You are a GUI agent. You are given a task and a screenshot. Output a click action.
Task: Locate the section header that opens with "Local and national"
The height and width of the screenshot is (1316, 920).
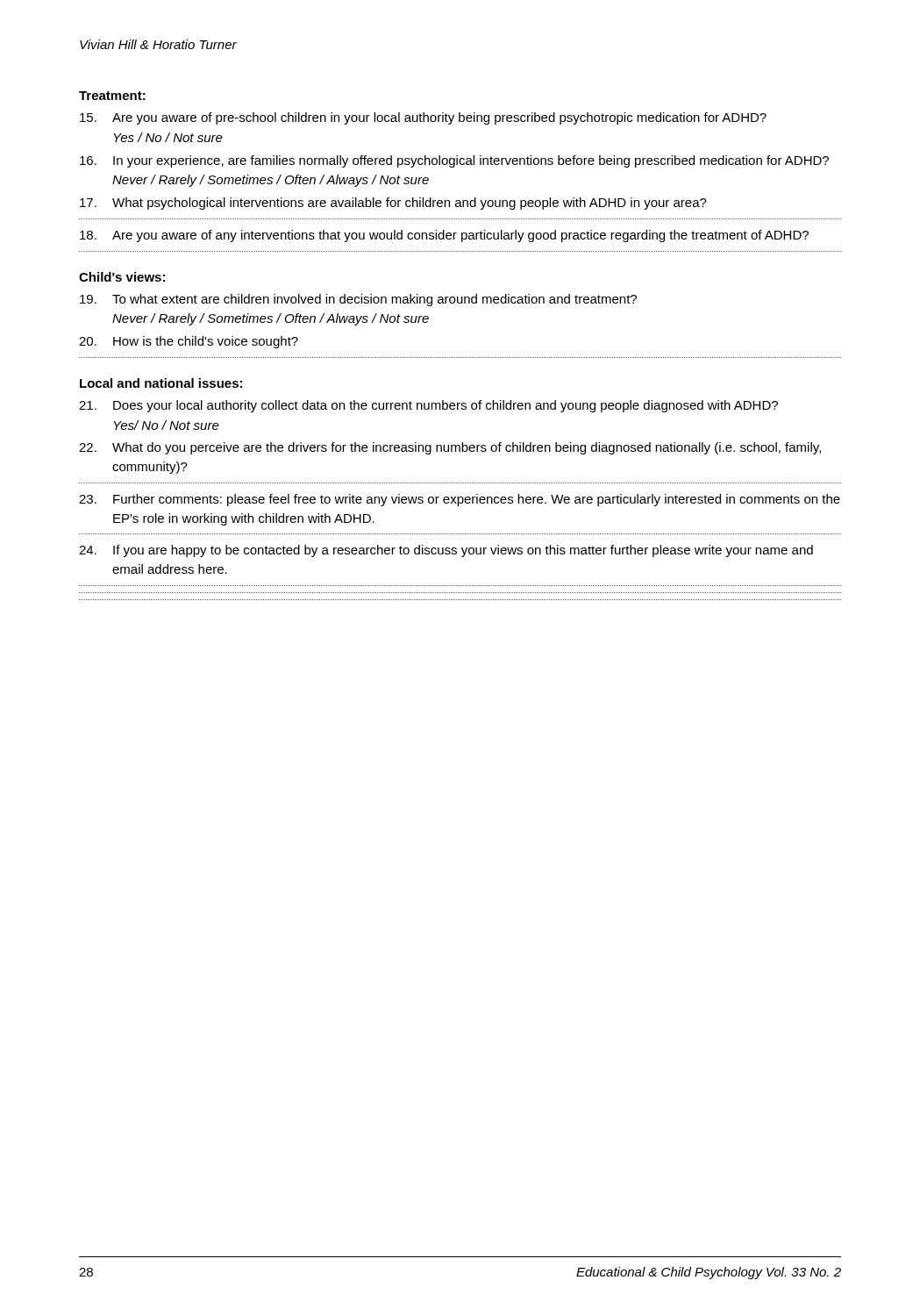(x=161, y=383)
